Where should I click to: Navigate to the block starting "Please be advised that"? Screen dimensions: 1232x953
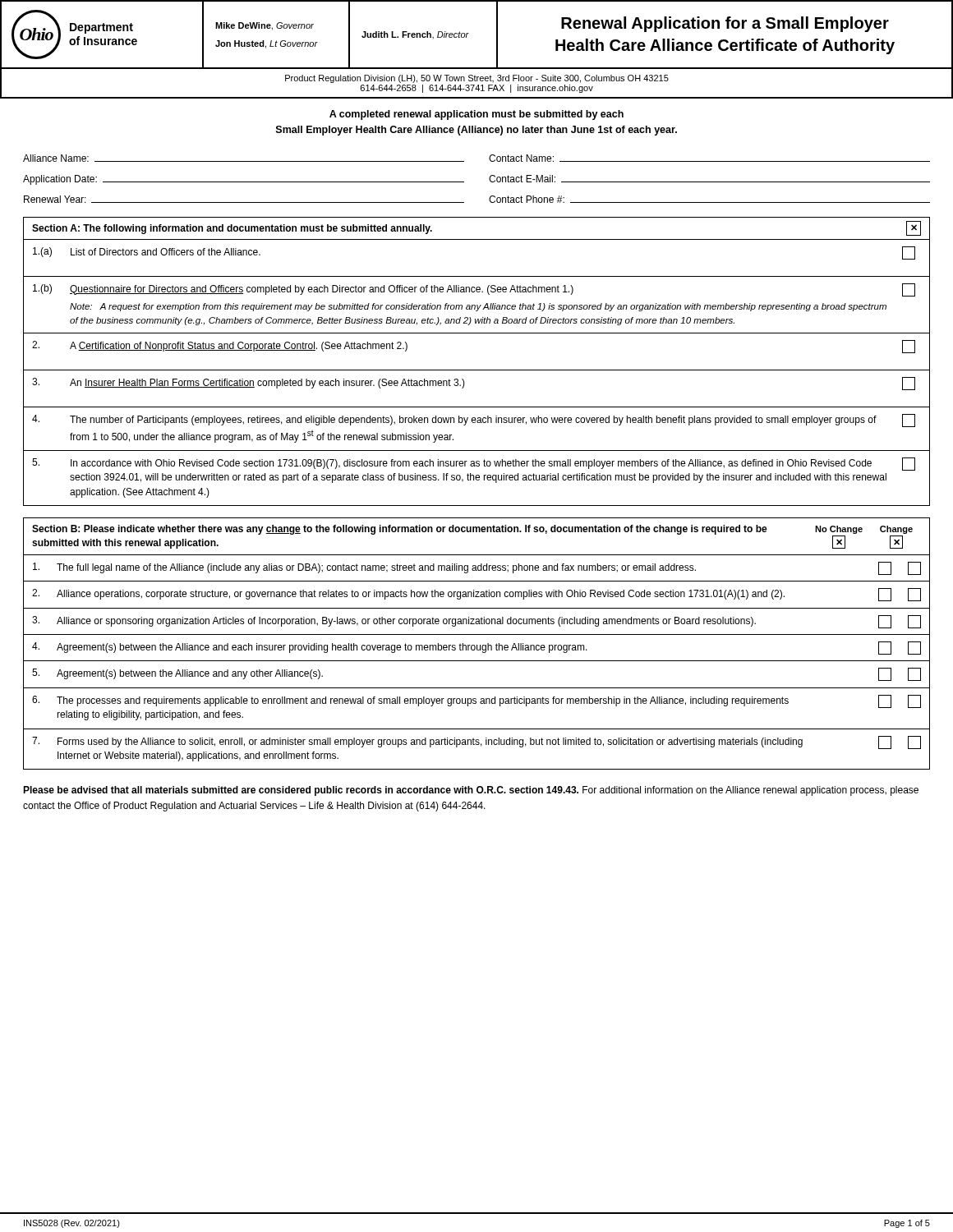click(x=471, y=798)
